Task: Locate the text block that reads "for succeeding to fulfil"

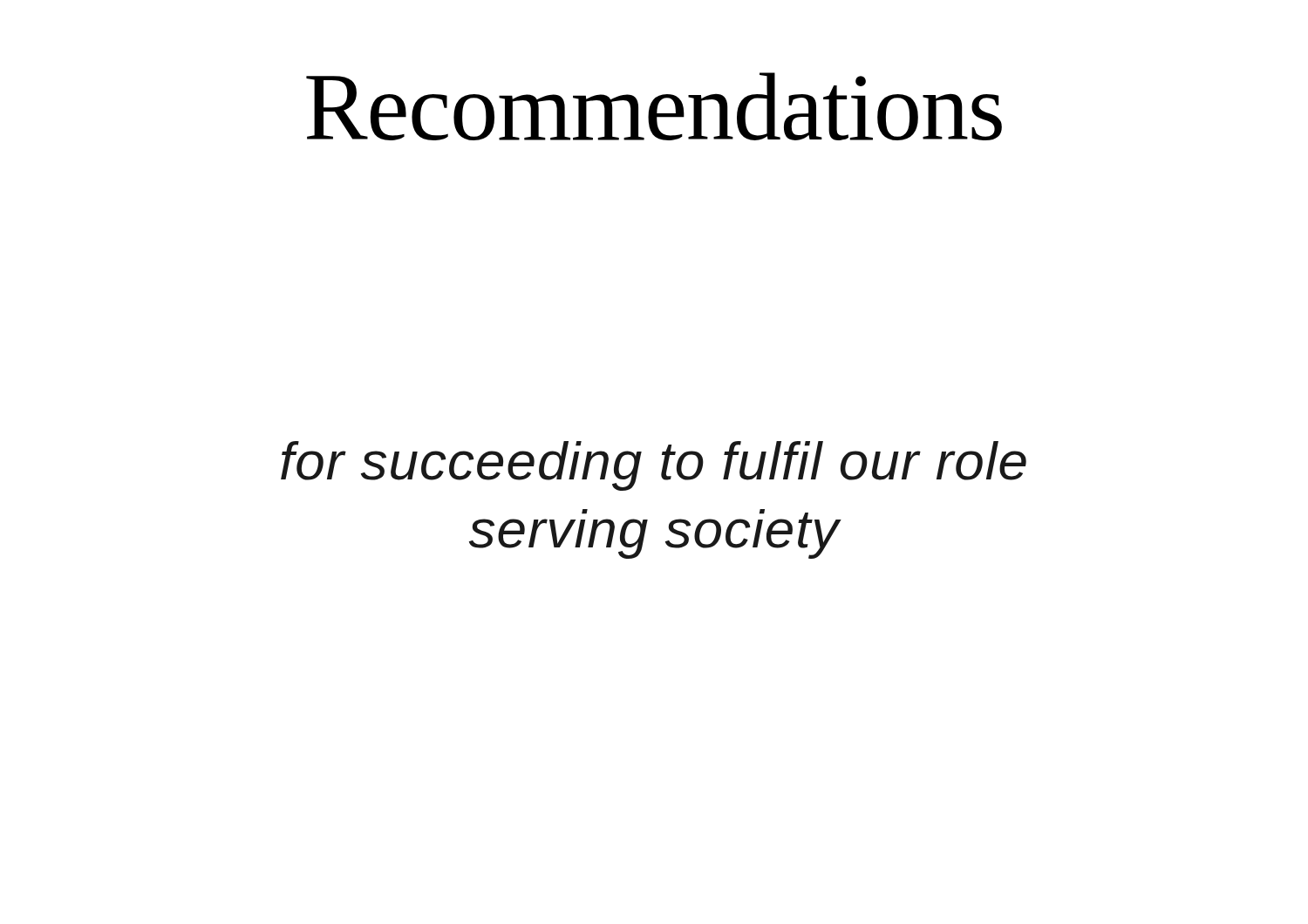Action: (x=654, y=495)
